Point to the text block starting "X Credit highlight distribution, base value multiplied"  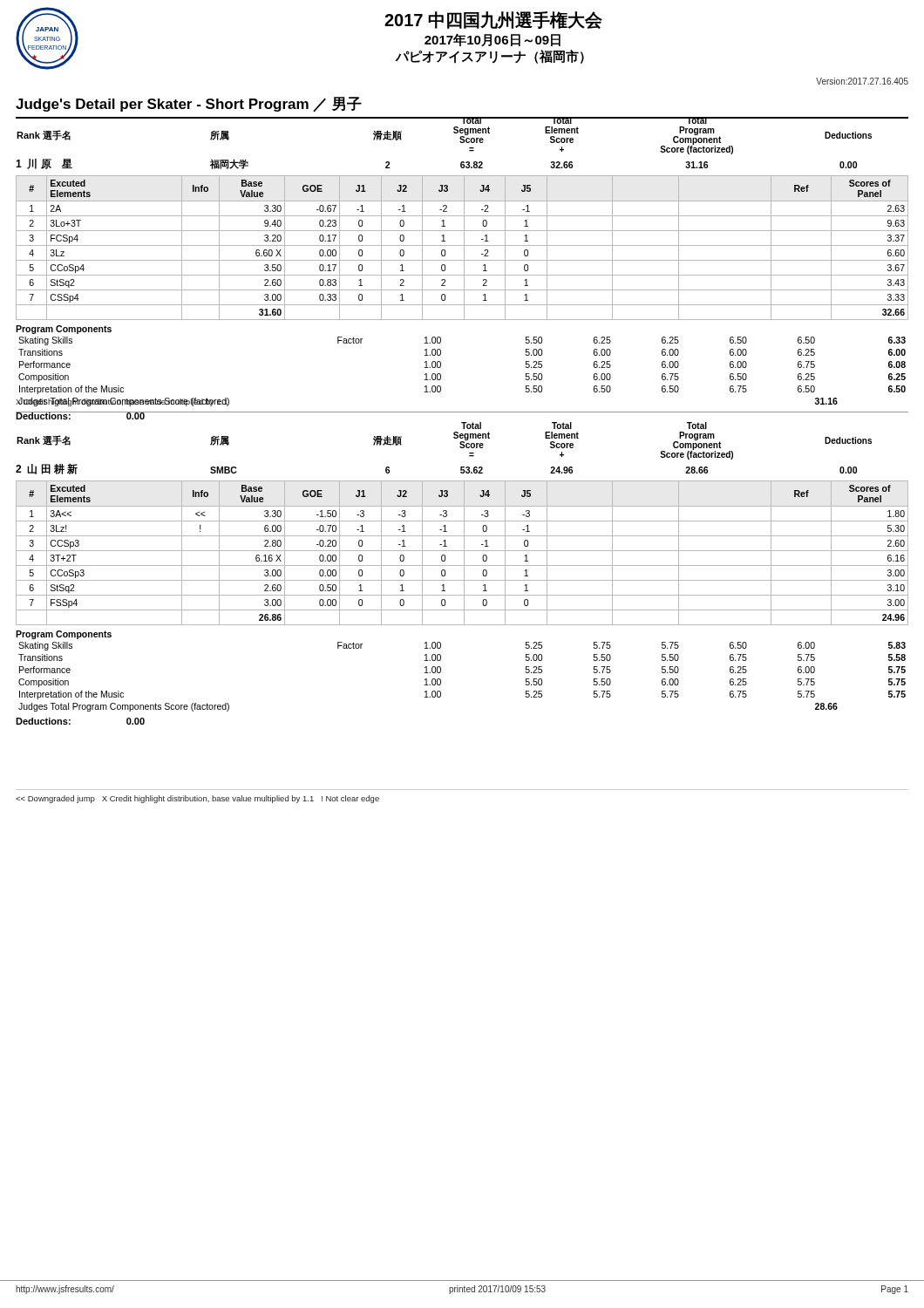click(122, 402)
